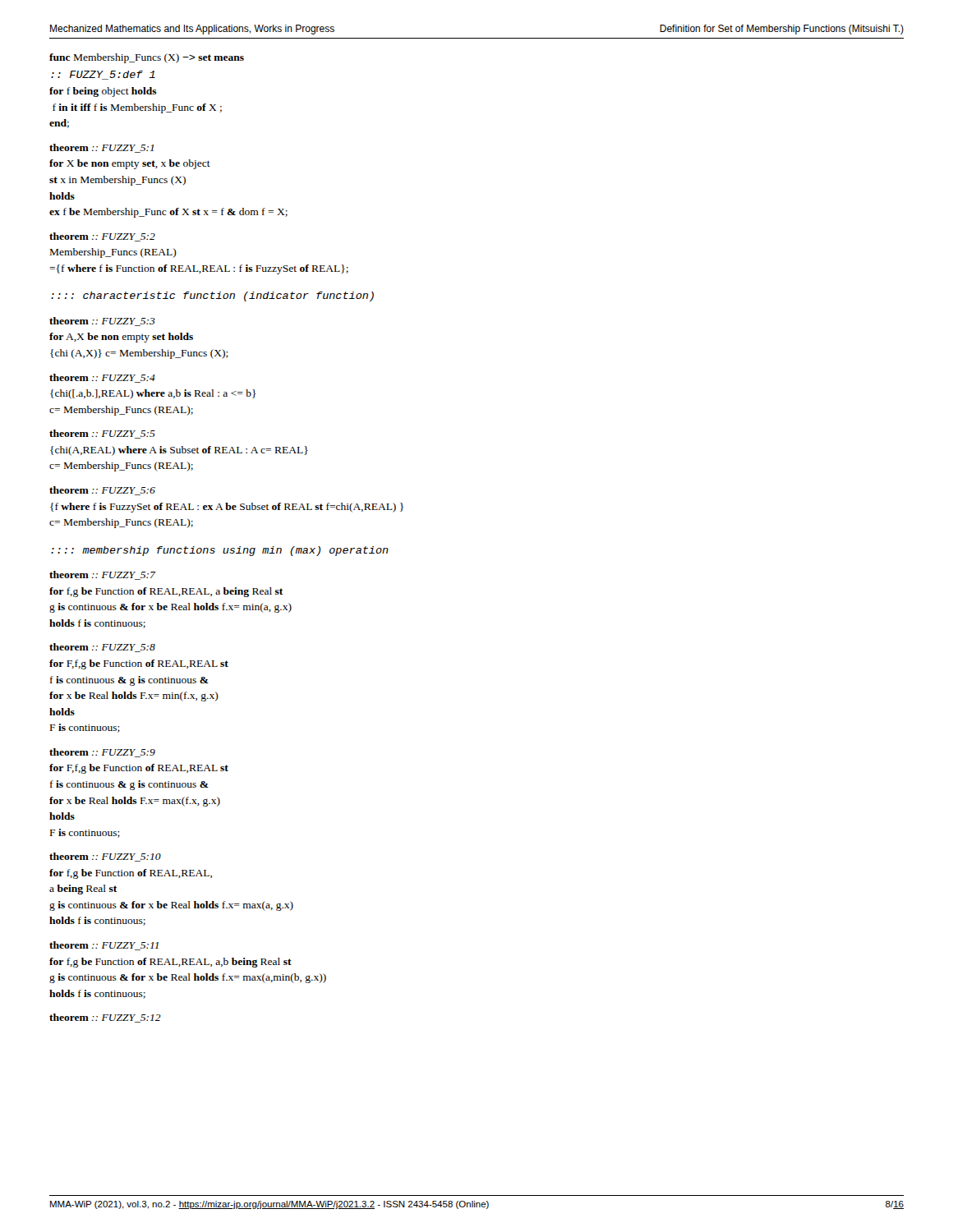Find the block on this page that starts "theorem :: FUZZY_5:5"
The height and width of the screenshot is (1232, 953).
point(179,449)
